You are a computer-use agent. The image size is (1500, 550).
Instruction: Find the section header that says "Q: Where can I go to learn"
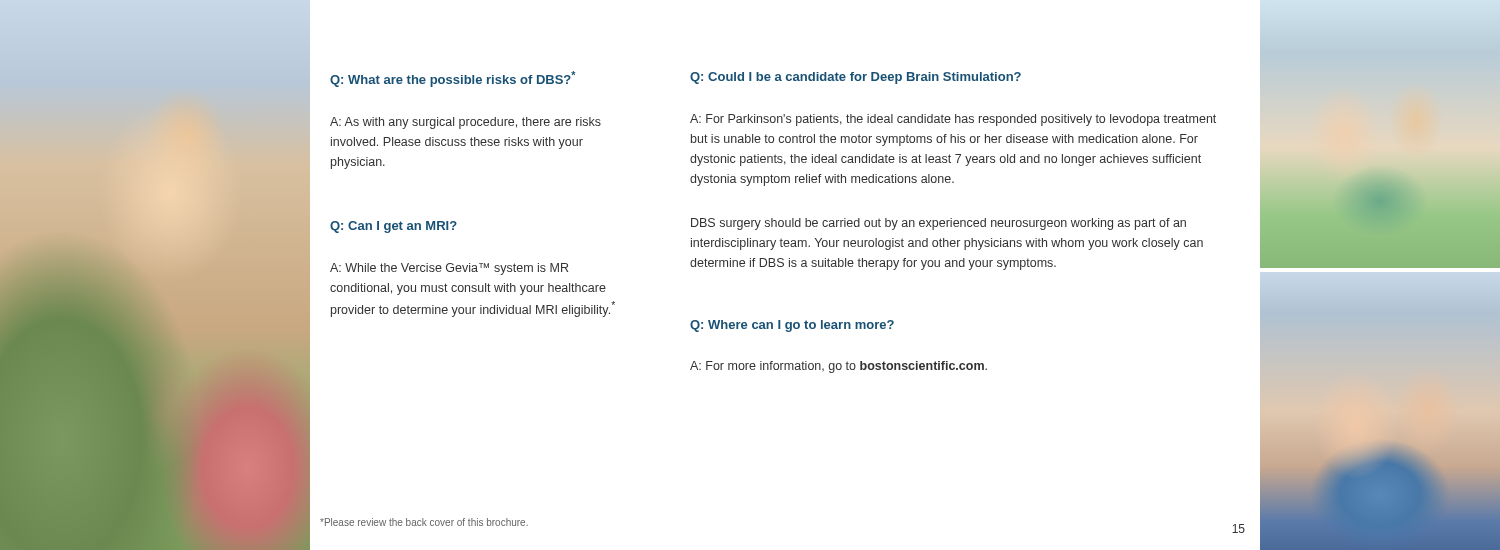tap(792, 325)
